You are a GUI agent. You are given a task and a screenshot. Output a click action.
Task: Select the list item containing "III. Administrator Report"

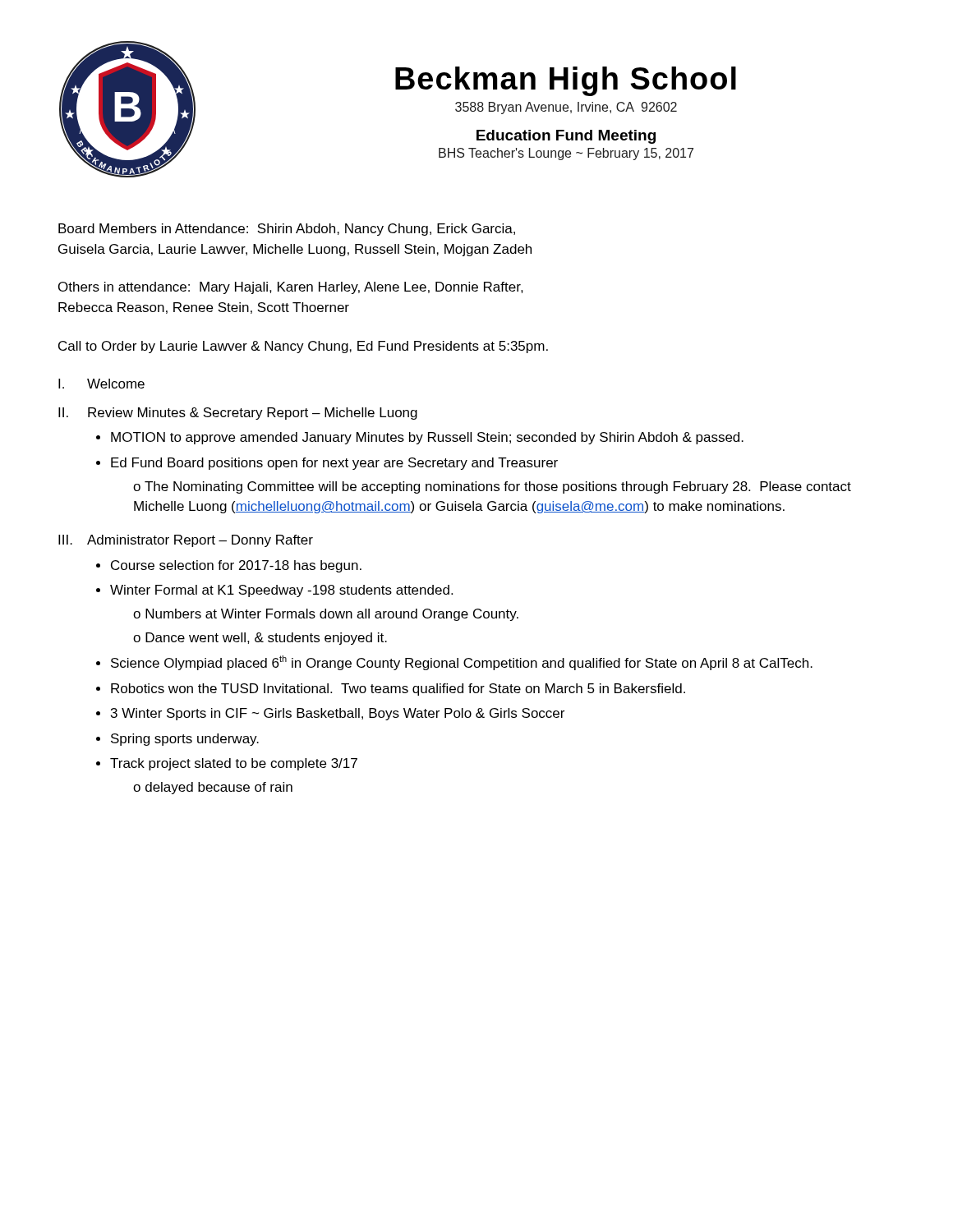(x=476, y=667)
